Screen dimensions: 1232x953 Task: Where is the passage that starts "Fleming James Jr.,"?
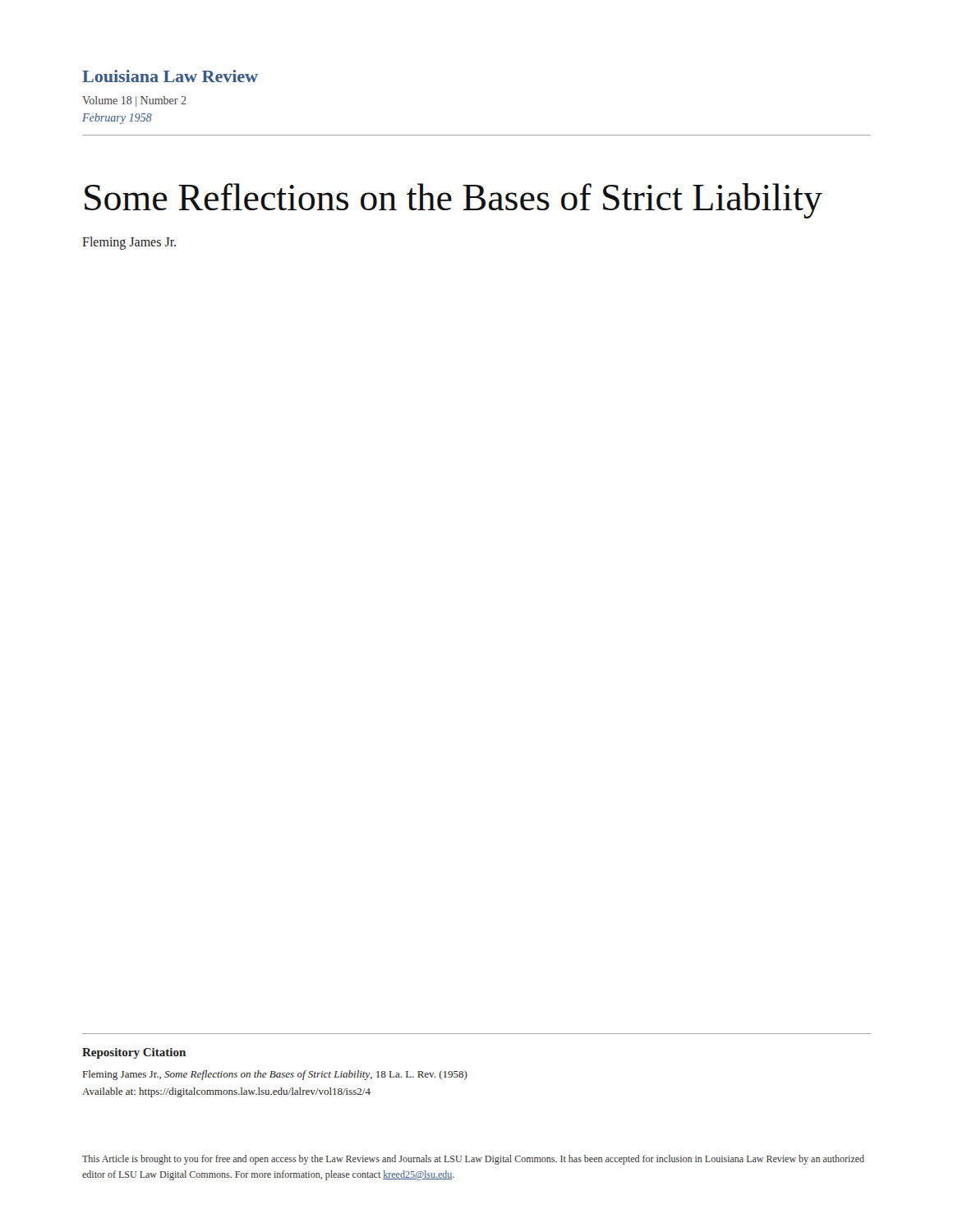tap(275, 1083)
